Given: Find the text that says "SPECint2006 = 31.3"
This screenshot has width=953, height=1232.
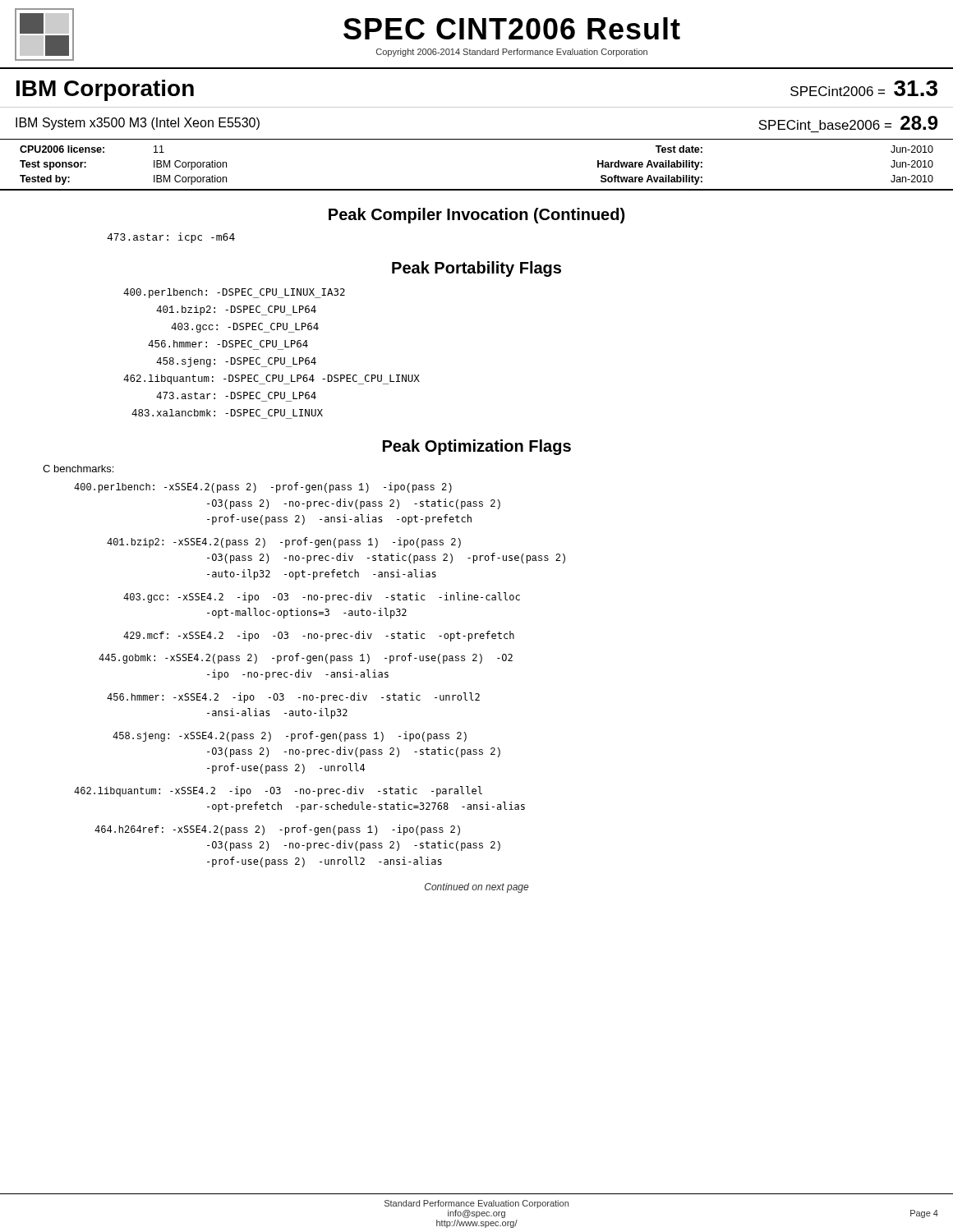Looking at the screenshot, I should 864,88.
